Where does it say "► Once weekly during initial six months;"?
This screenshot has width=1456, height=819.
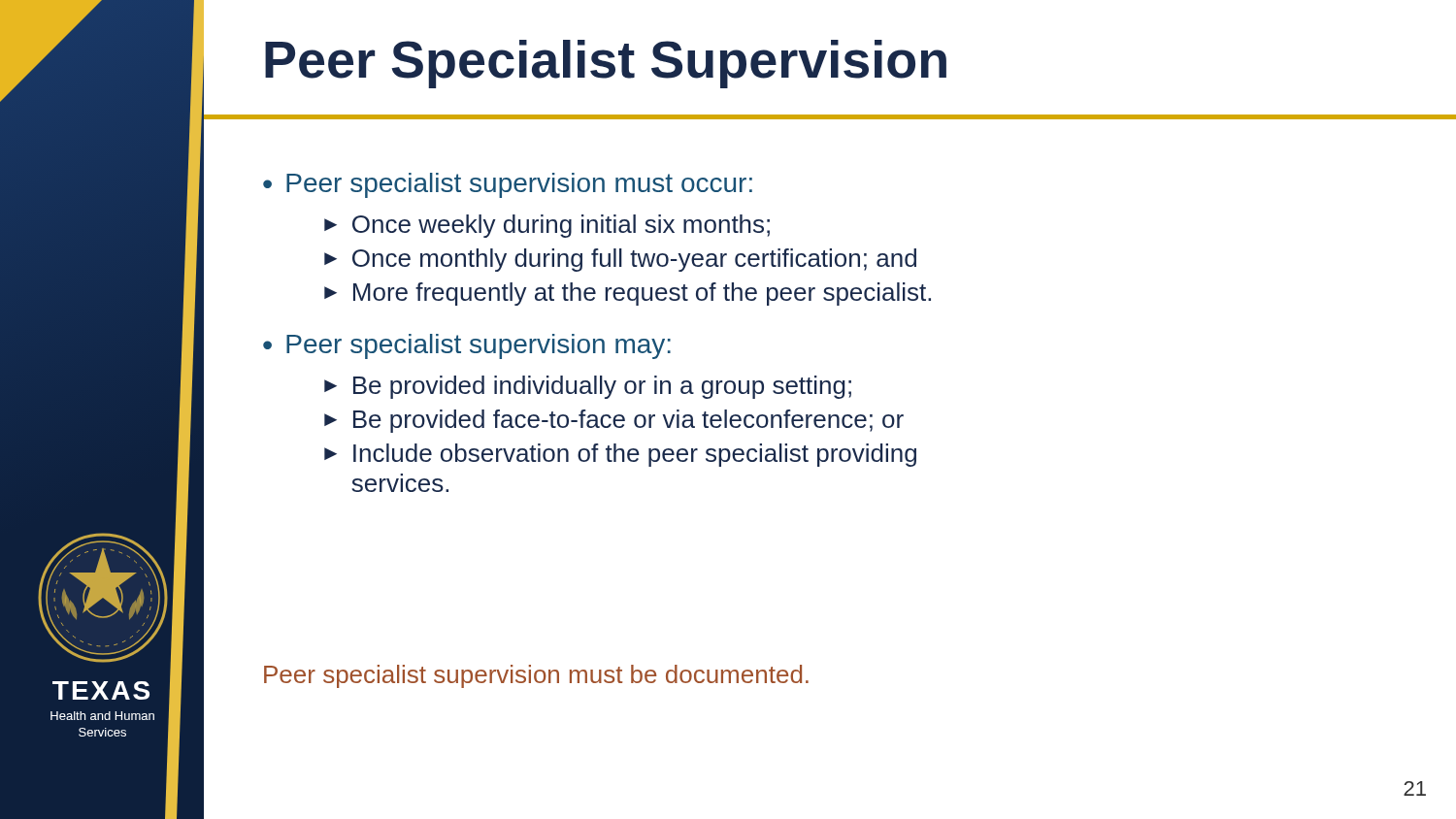[546, 225]
